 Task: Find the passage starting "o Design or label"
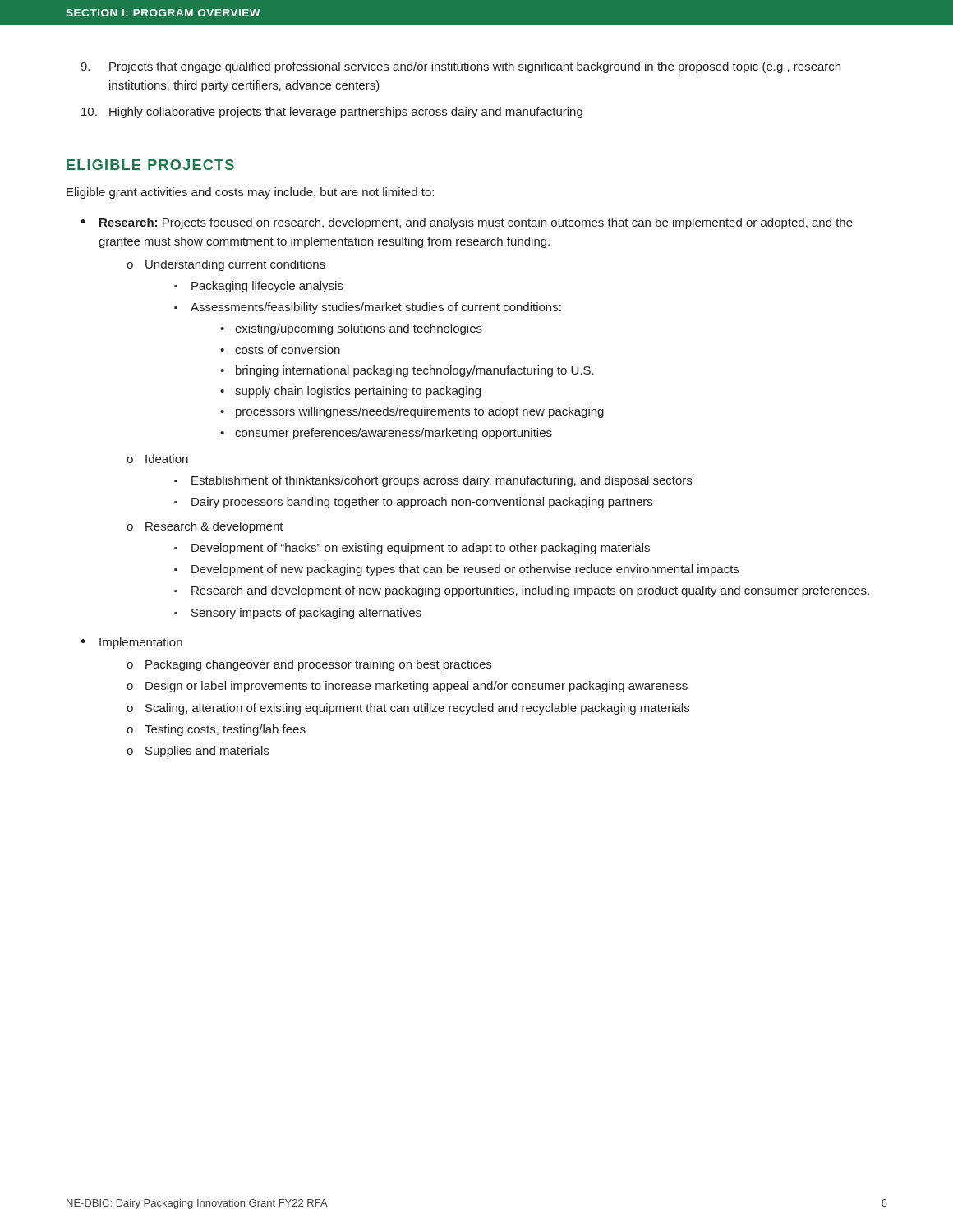[x=407, y=686]
